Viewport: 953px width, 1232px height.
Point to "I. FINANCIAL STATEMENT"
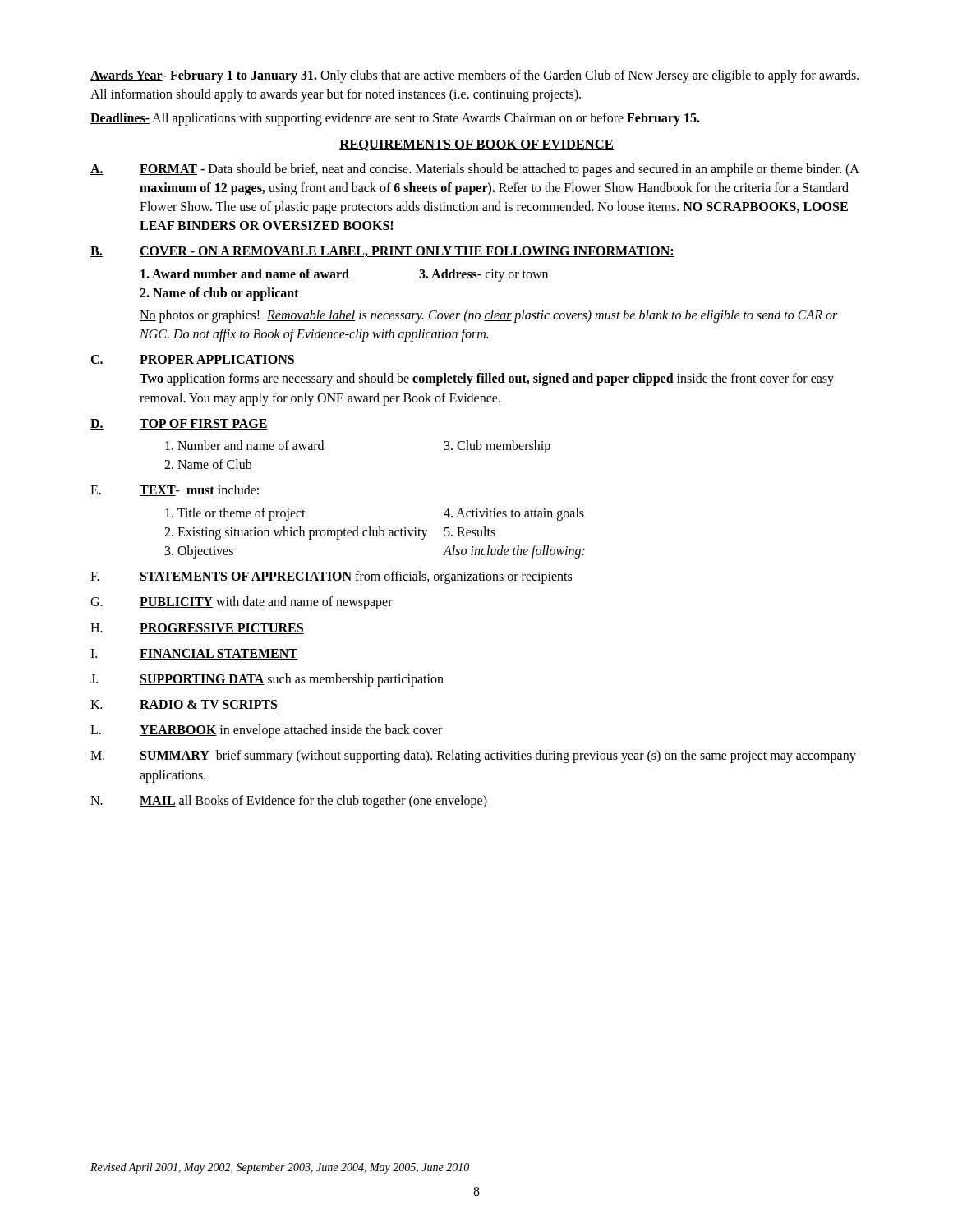click(x=194, y=654)
